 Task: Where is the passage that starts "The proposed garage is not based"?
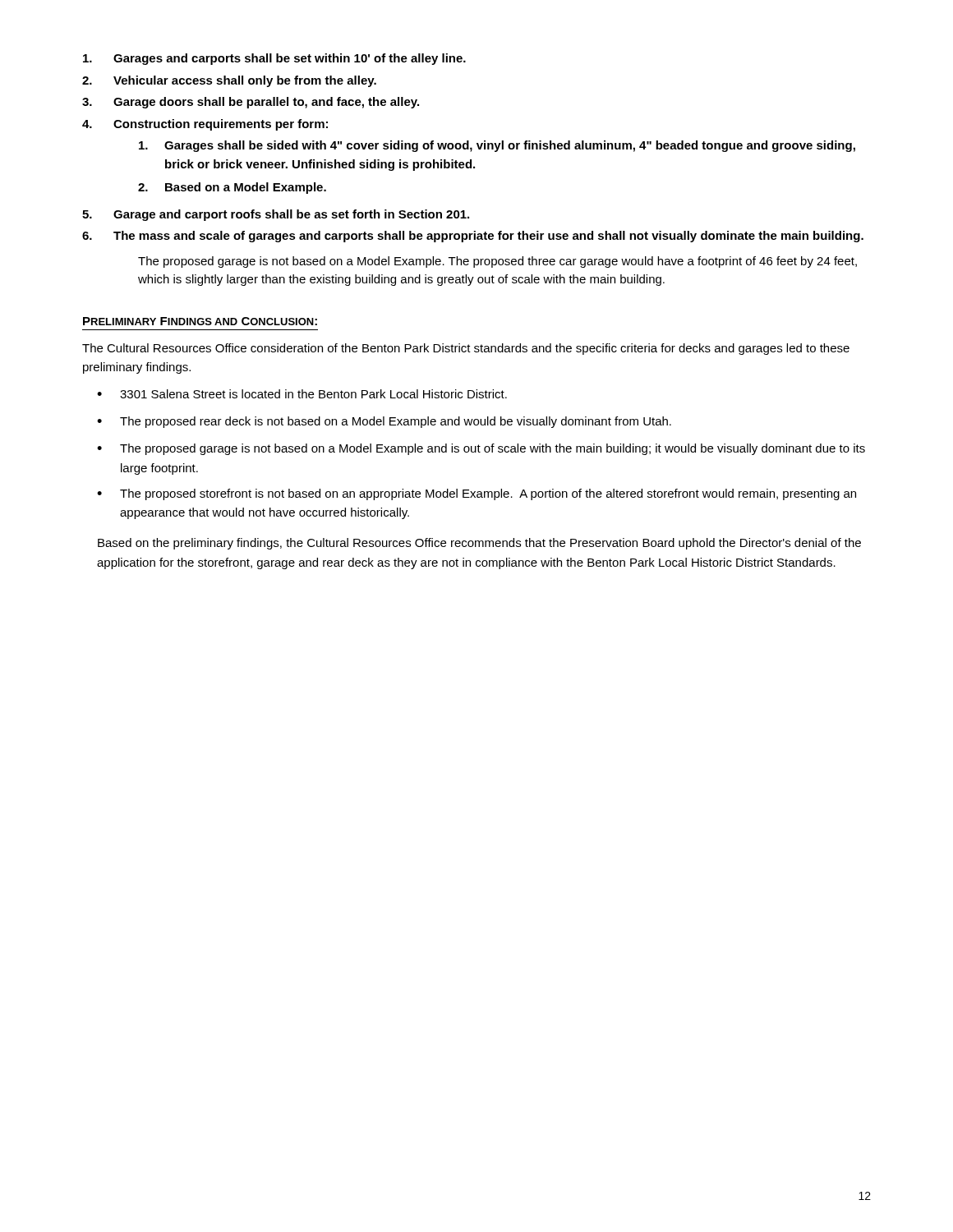[x=498, y=270]
